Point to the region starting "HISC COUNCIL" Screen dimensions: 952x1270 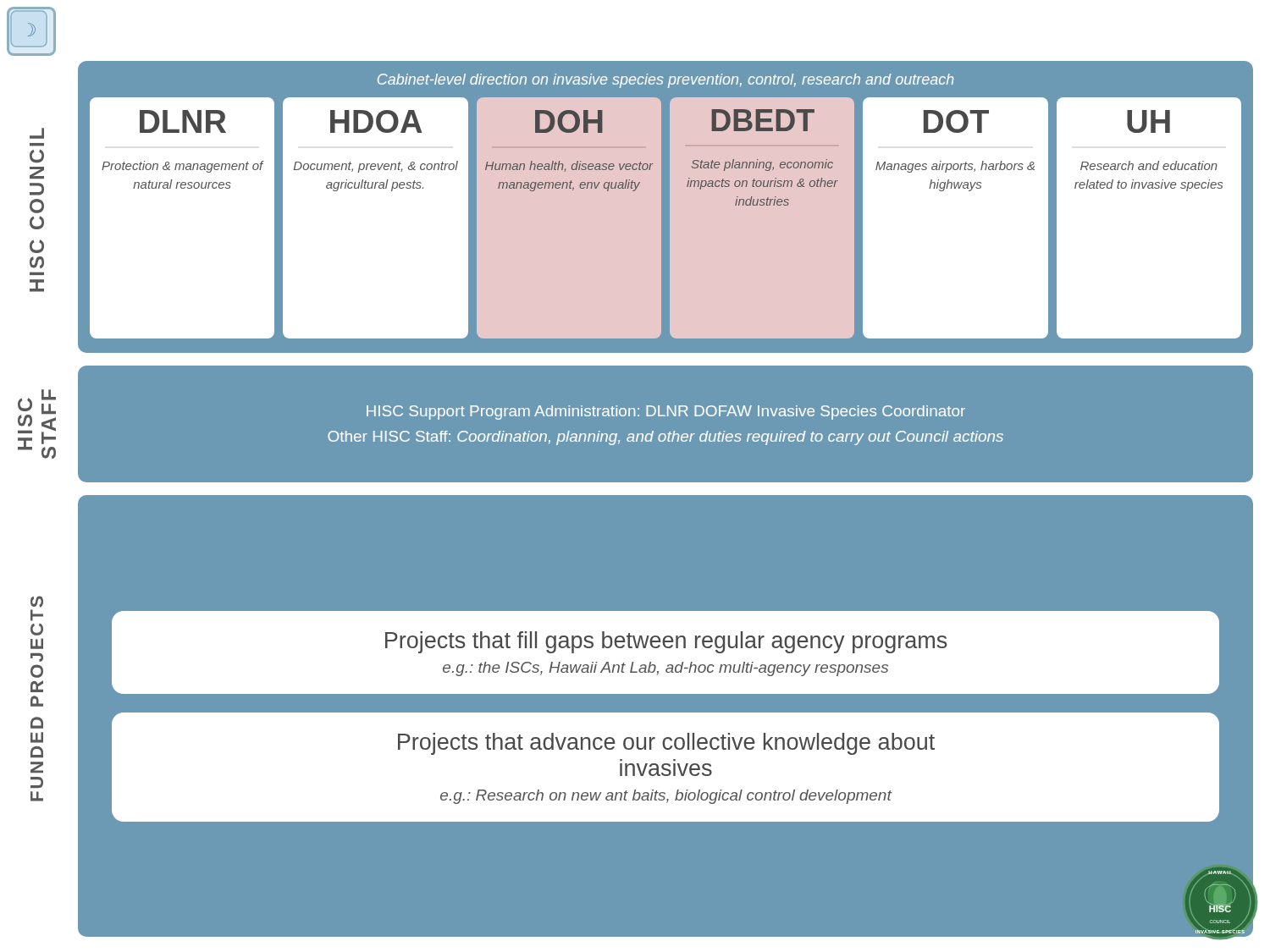[37, 209]
